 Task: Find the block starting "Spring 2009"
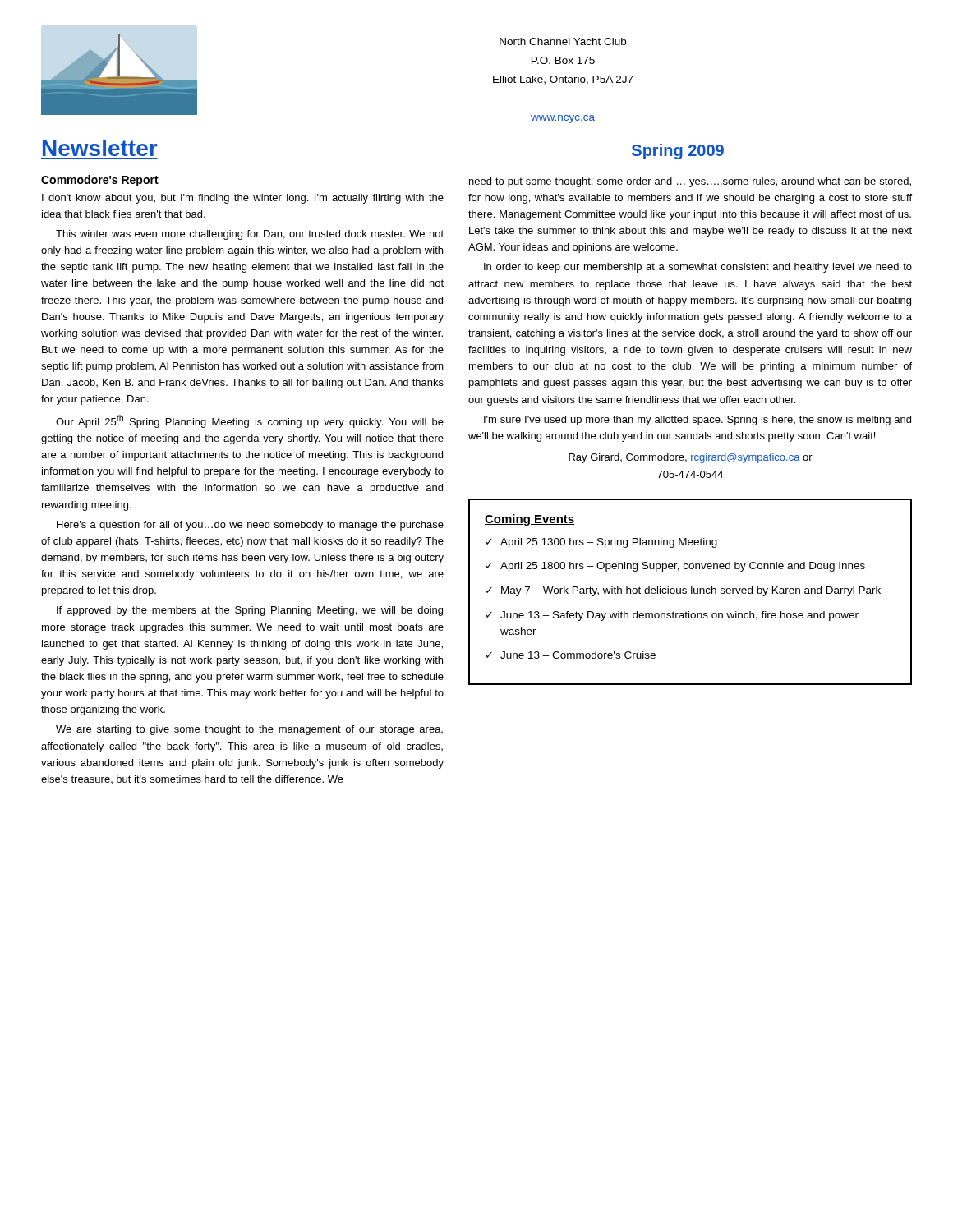(x=678, y=150)
